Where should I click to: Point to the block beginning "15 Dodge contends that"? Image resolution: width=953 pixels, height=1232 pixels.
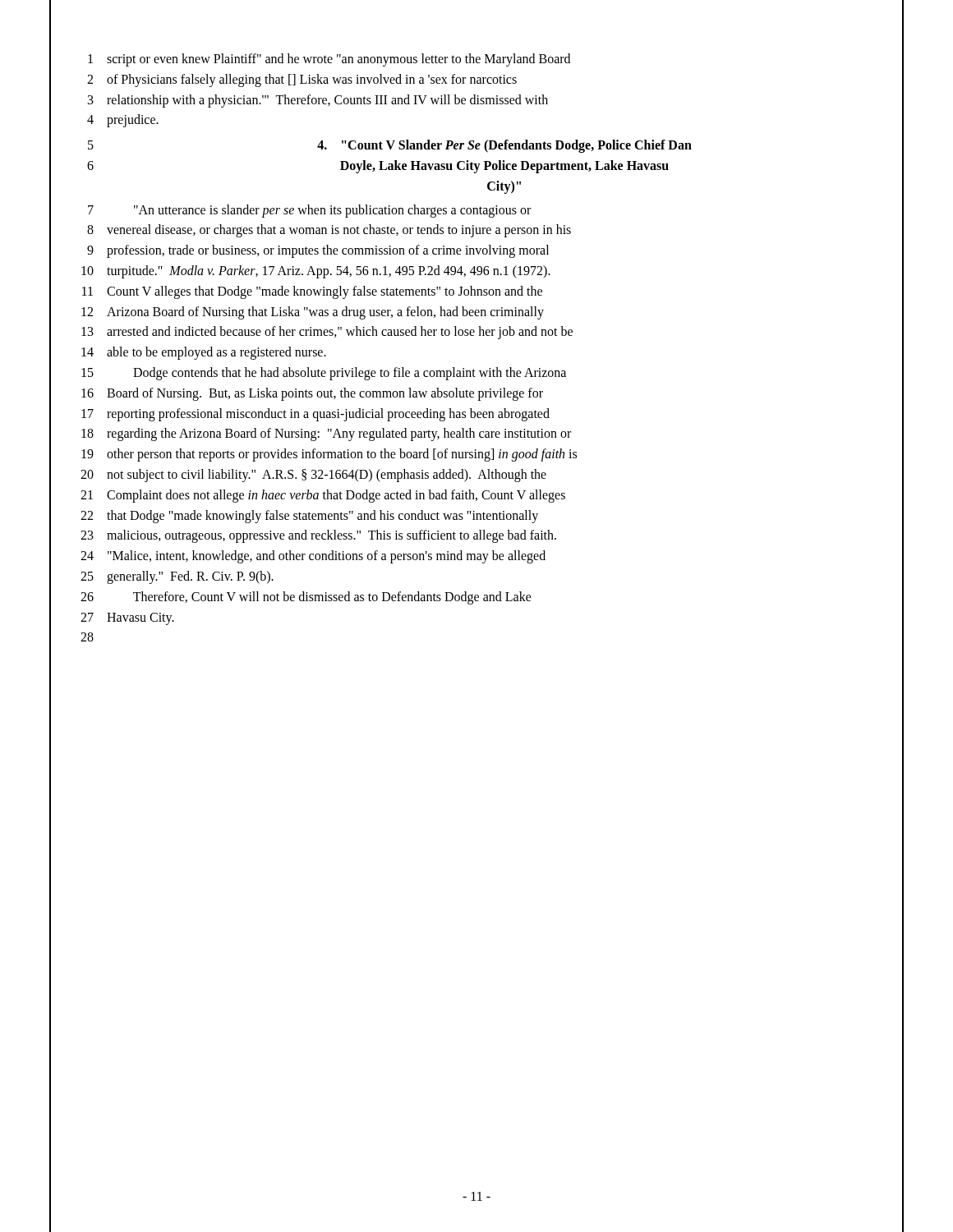click(476, 373)
